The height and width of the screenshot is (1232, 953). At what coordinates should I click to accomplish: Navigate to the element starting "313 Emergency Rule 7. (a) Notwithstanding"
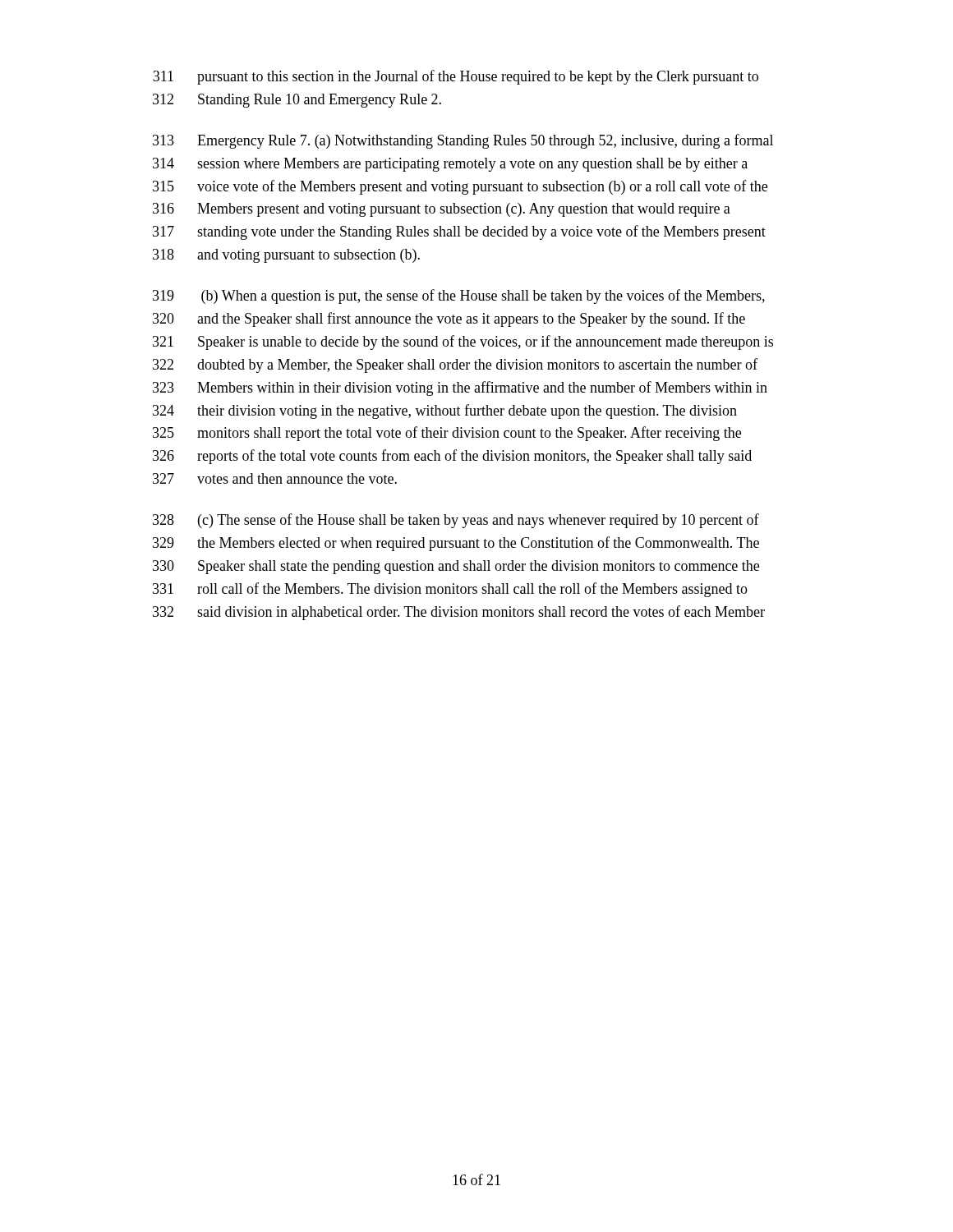point(476,141)
